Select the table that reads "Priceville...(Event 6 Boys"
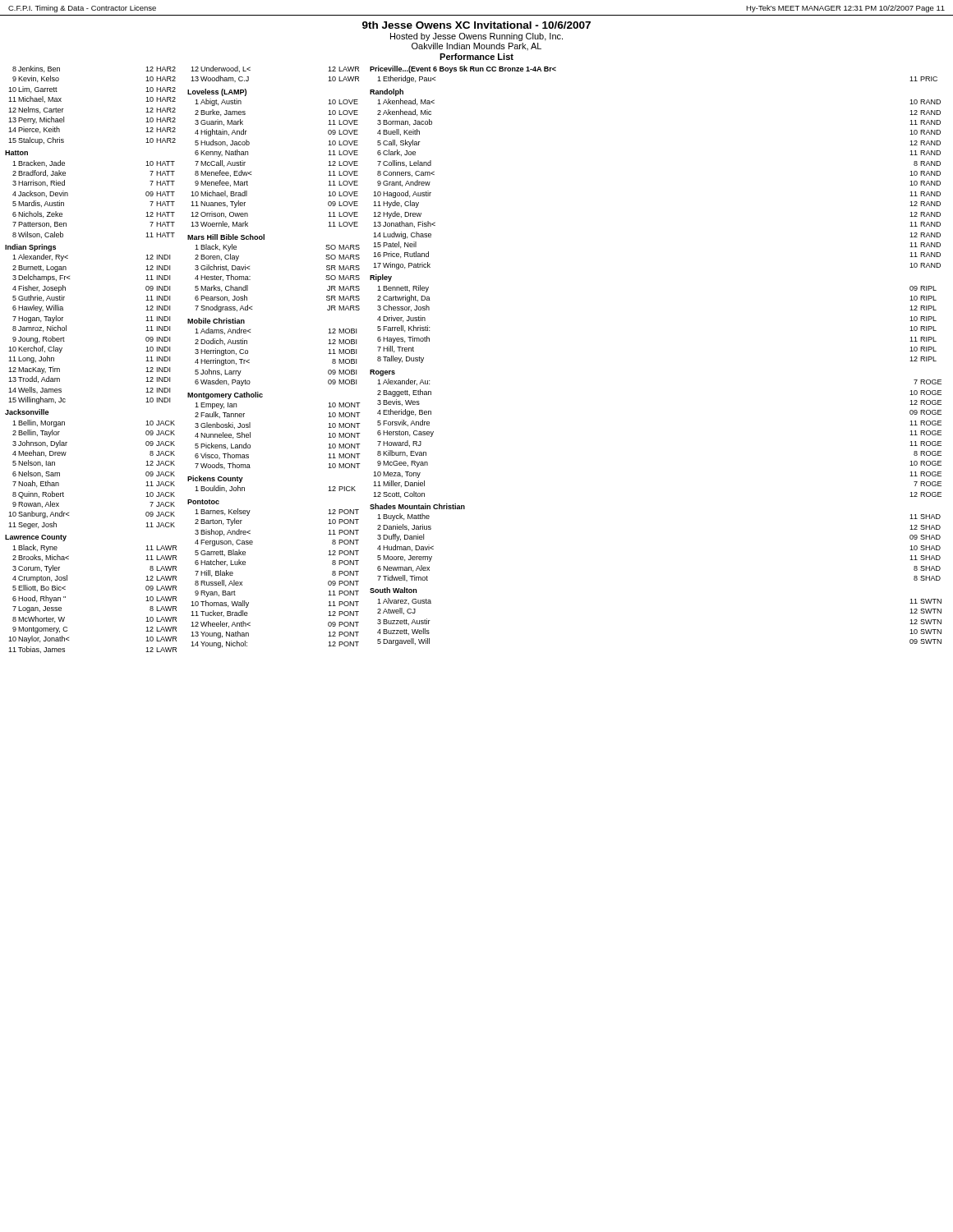 tap(659, 356)
